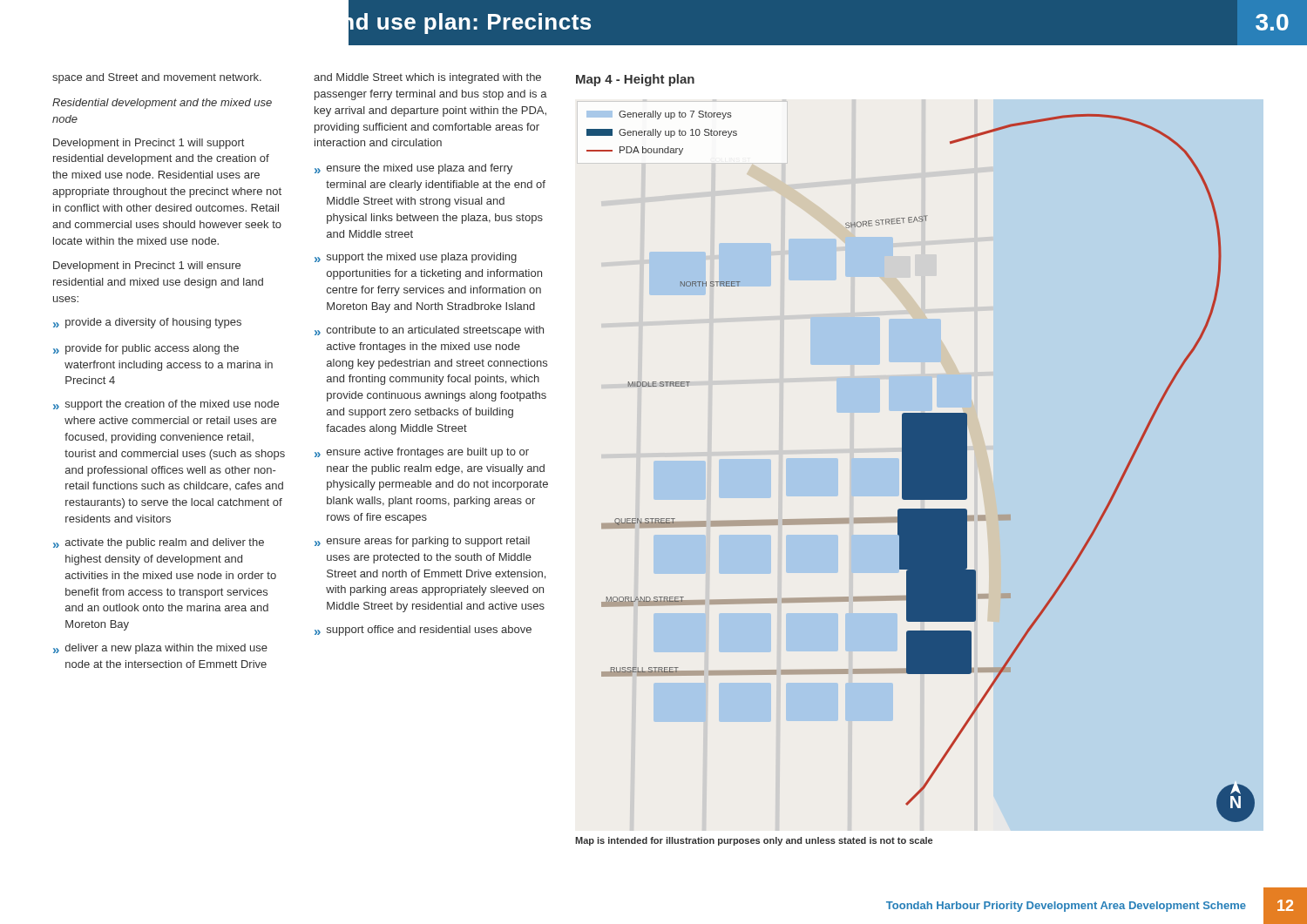Find the text block containing "and Middle Street which is"
Screen dimensions: 924x1307
[430, 110]
